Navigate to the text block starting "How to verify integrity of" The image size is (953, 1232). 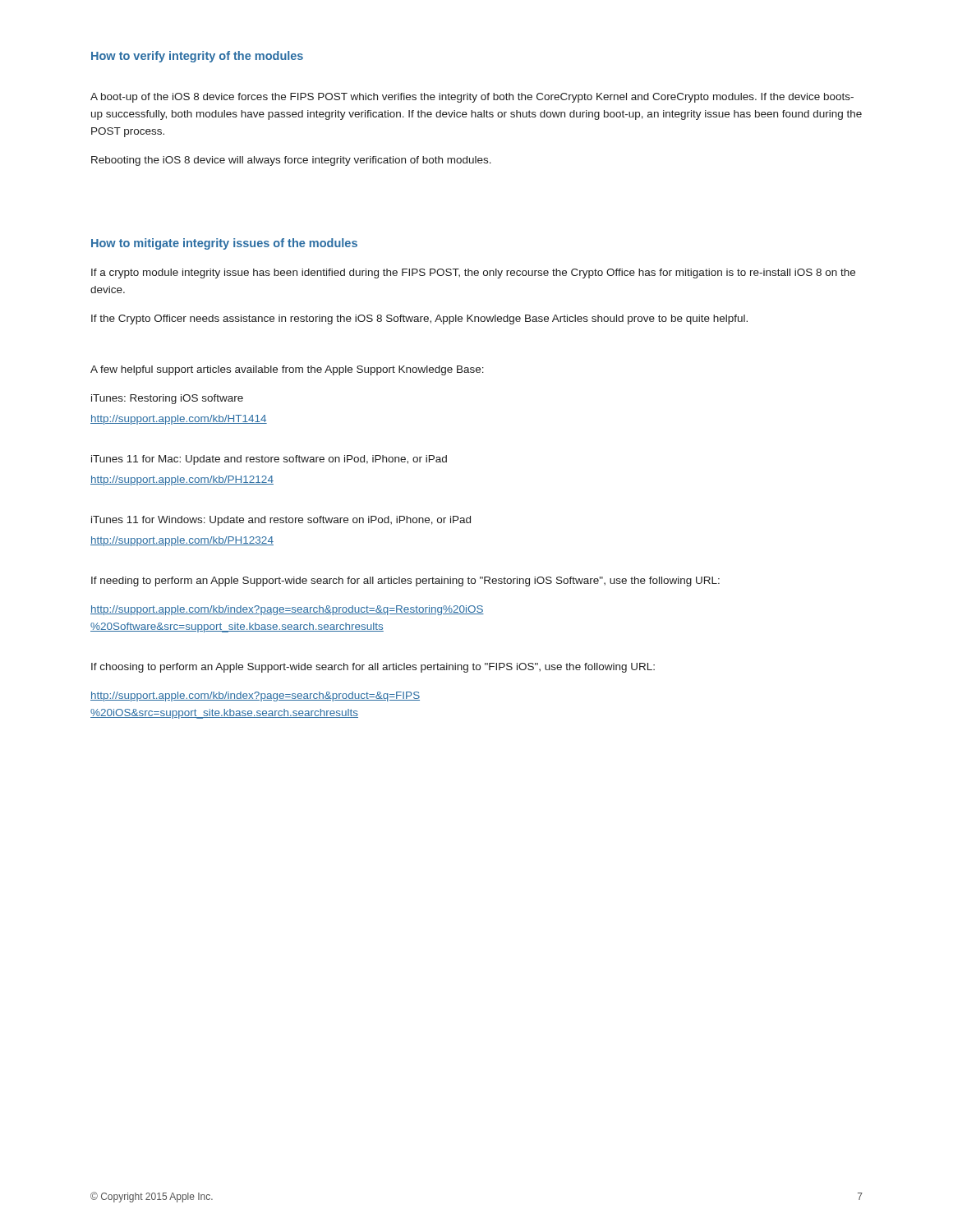coord(197,56)
